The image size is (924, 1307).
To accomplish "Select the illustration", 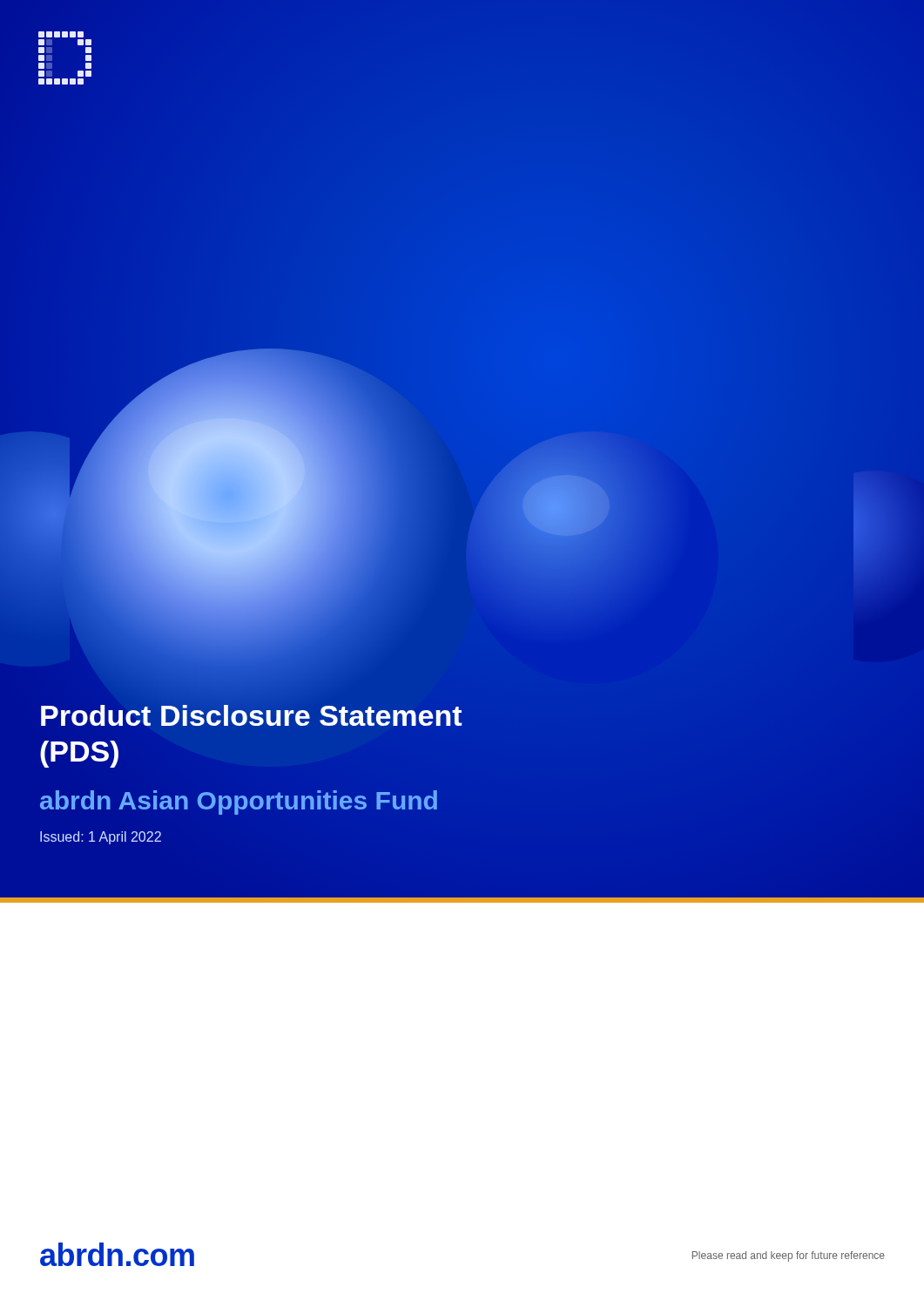I will point(462,449).
